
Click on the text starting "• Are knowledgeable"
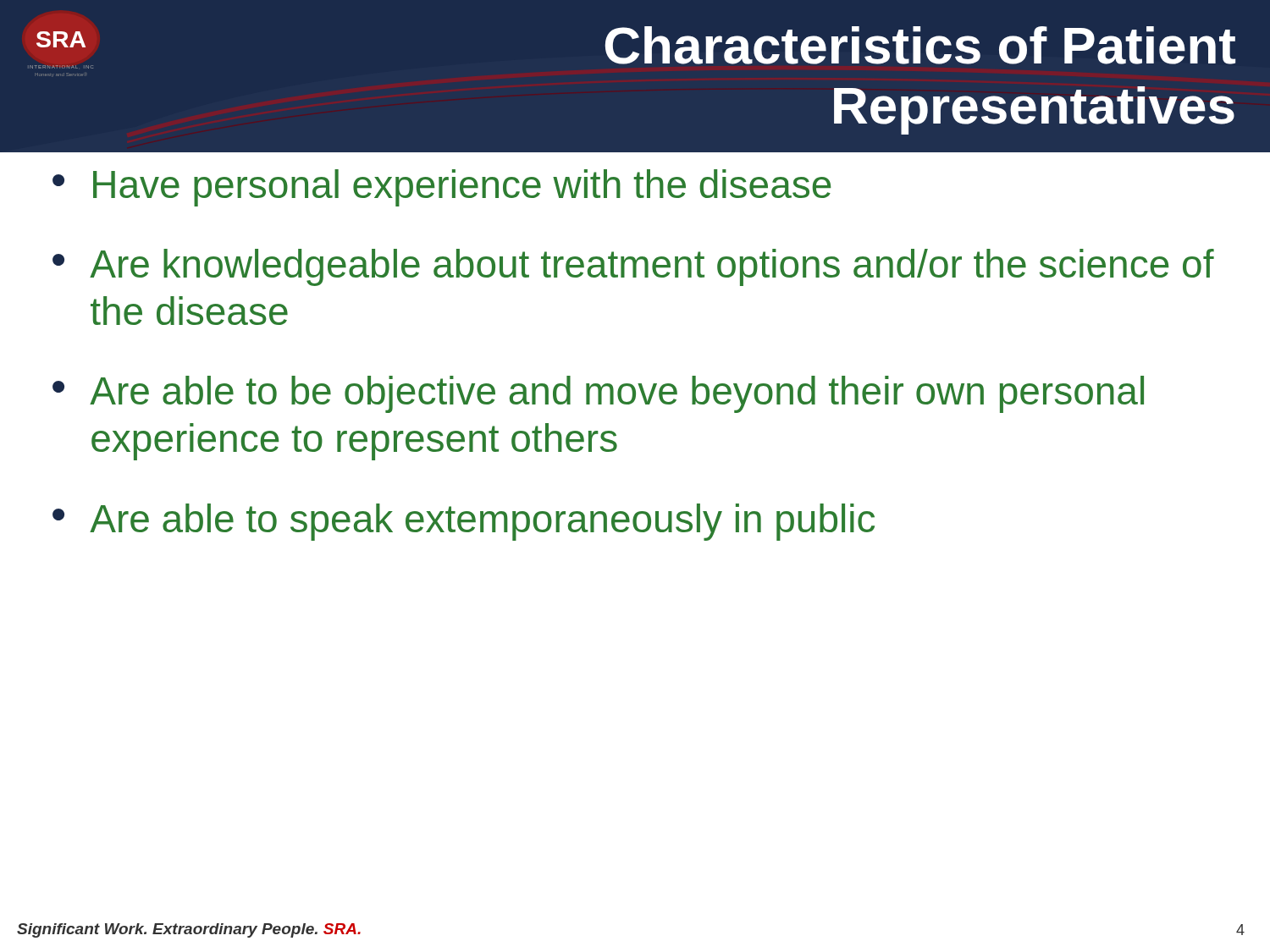pyautogui.click(x=643, y=288)
